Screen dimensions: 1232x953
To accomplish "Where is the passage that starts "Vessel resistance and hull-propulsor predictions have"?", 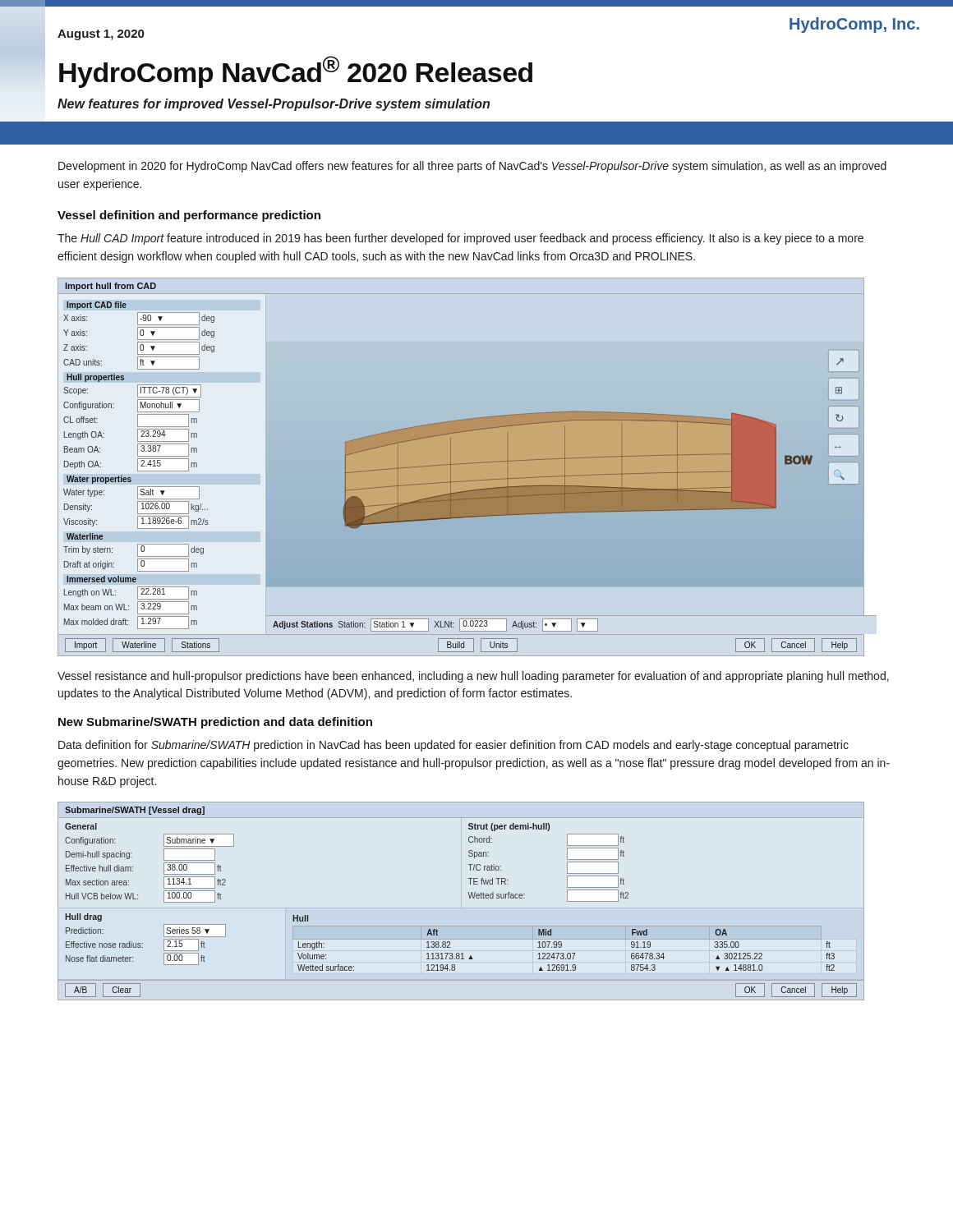I will (473, 685).
